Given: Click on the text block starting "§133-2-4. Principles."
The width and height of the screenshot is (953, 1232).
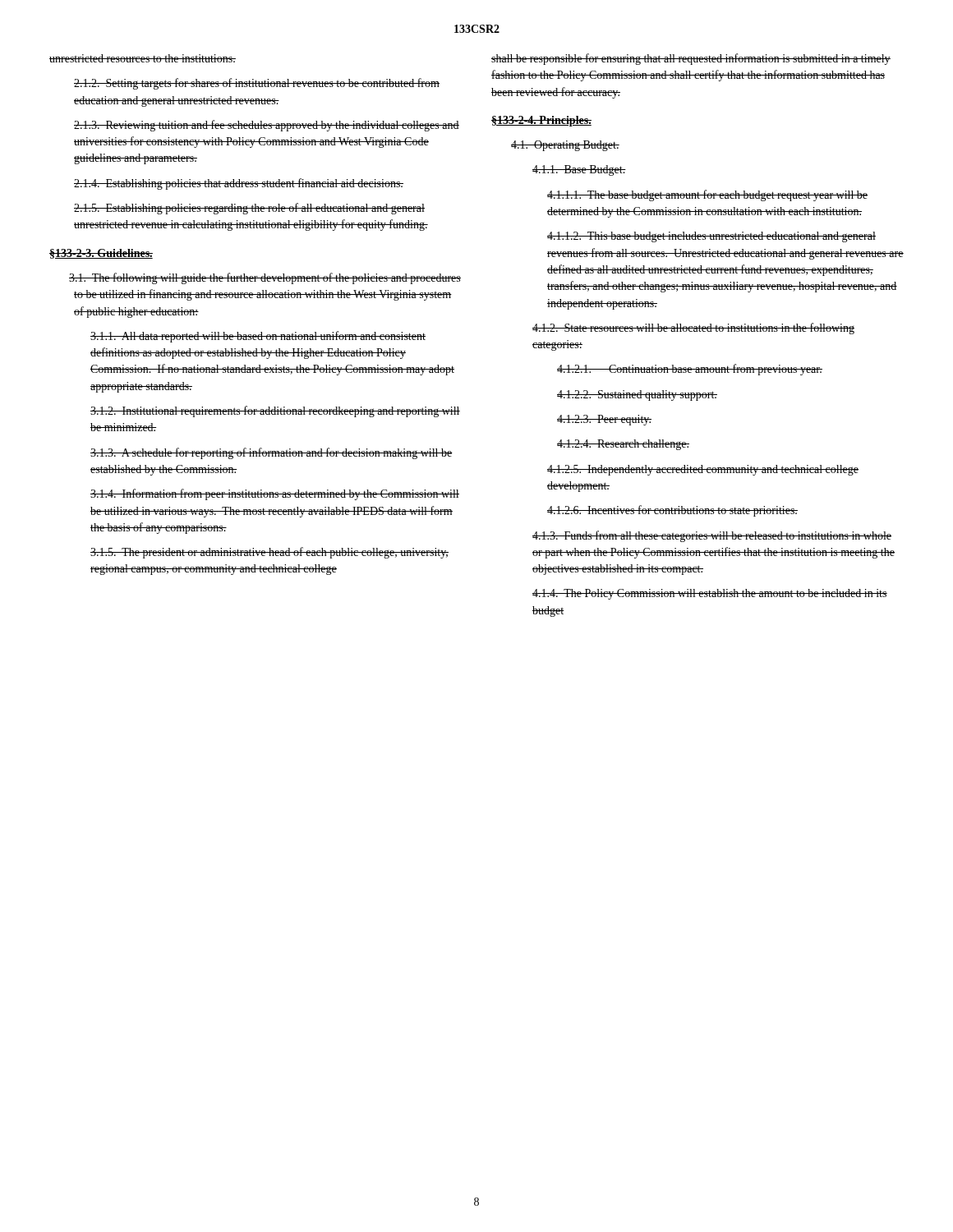Looking at the screenshot, I should (541, 121).
